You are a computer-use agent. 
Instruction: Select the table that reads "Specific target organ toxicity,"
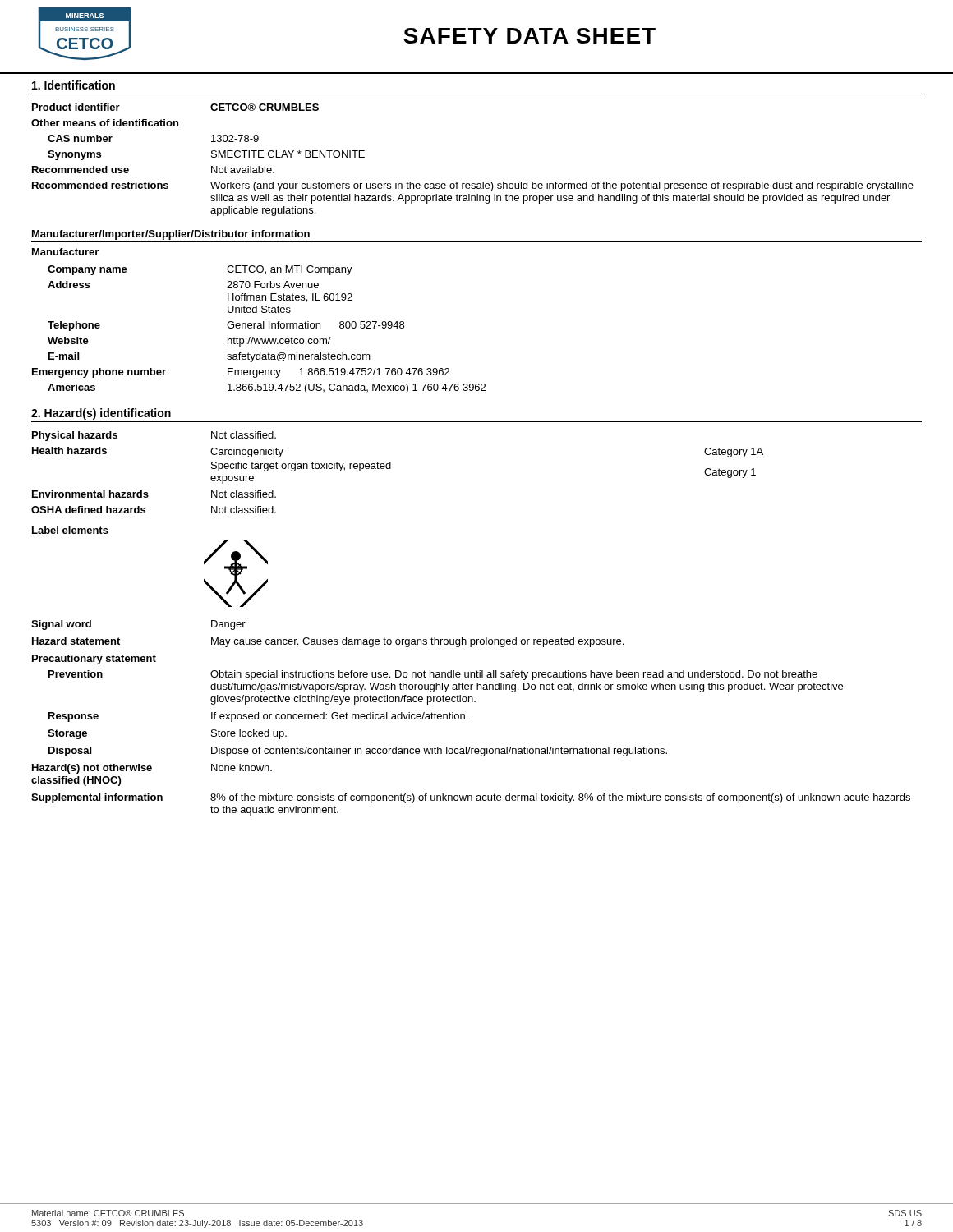pos(476,473)
